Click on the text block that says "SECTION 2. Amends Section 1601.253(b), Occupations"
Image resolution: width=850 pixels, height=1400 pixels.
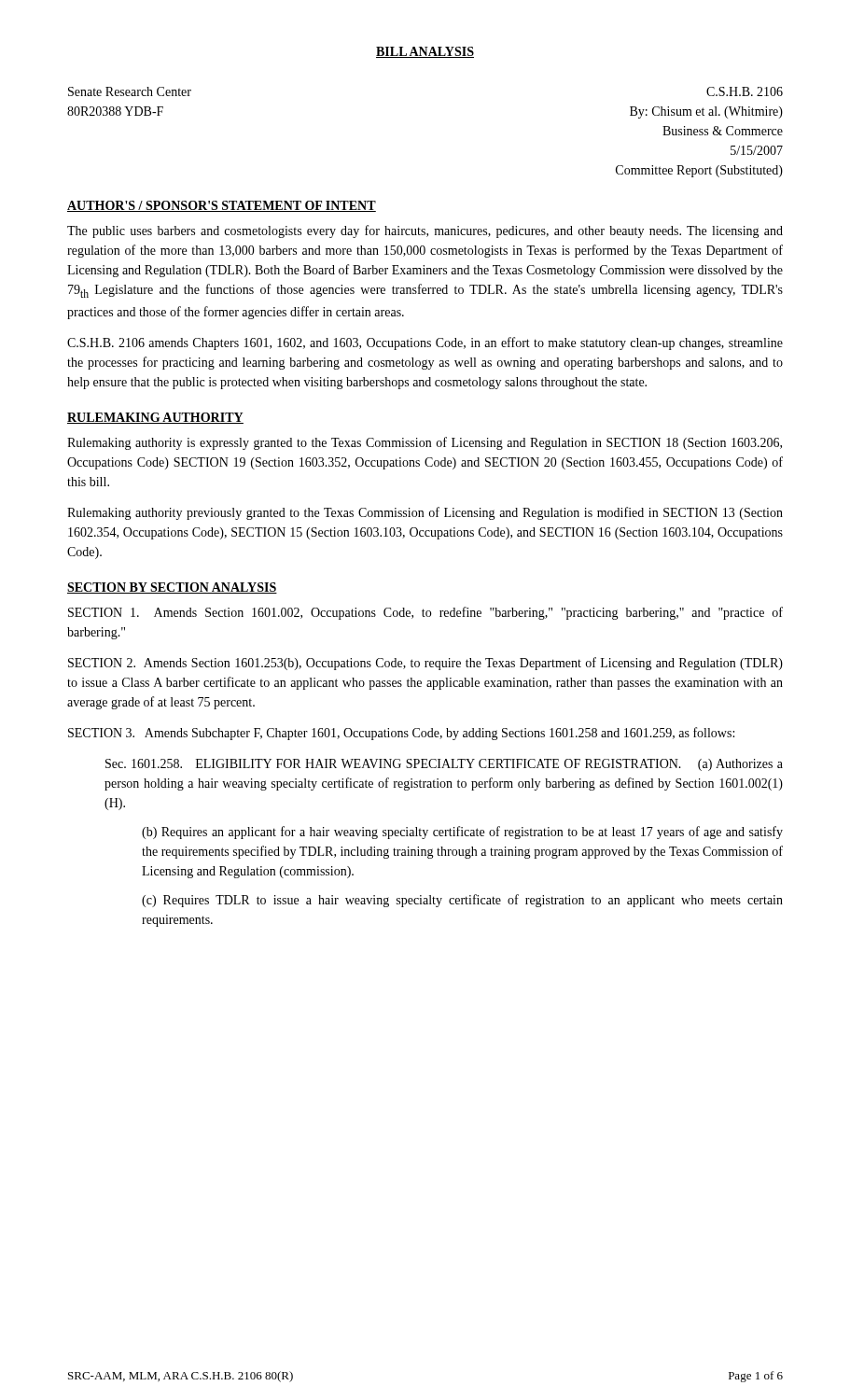click(x=425, y=683)
